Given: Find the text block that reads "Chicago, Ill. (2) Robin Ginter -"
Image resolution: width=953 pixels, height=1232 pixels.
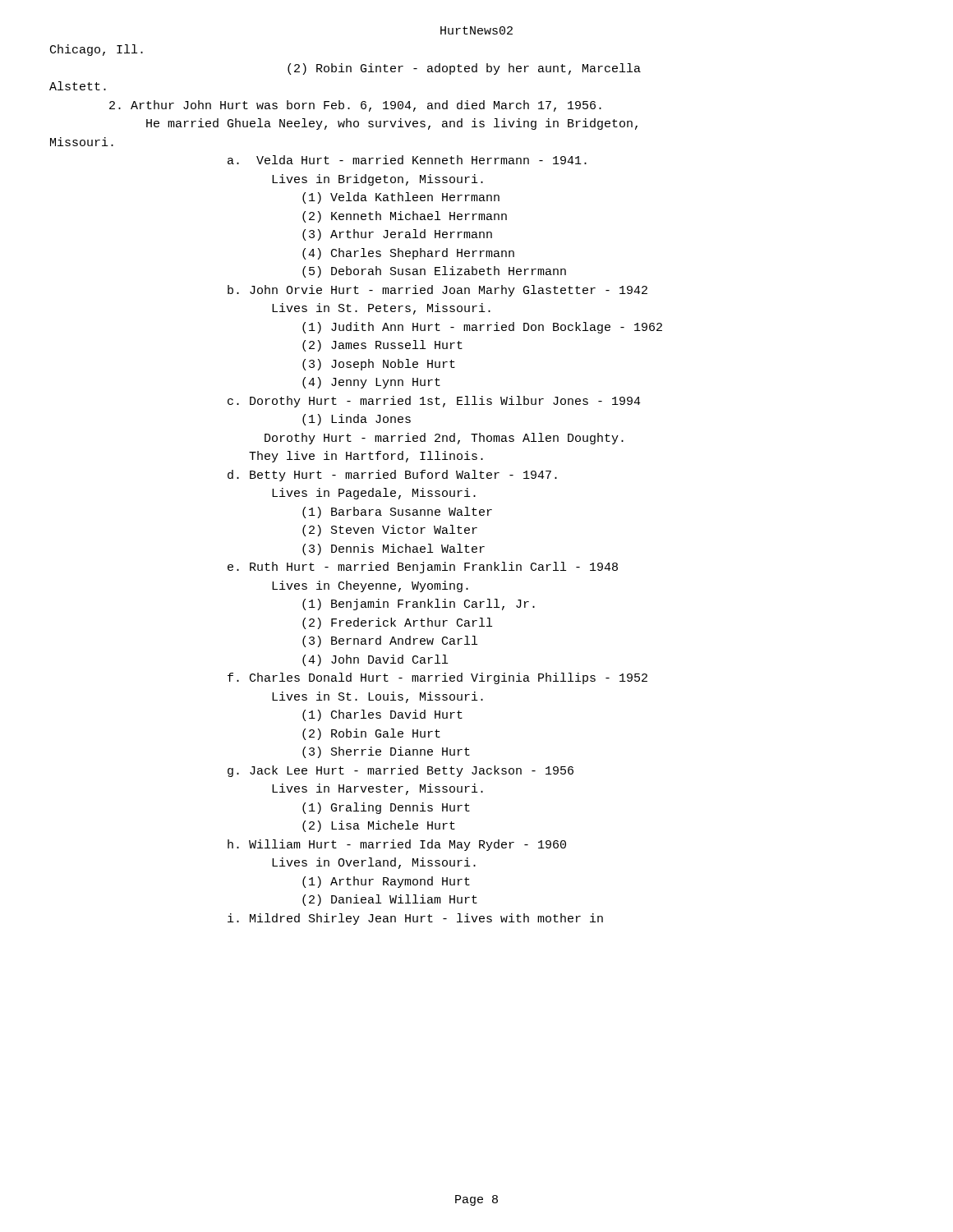Looking at the screenshot, I should [x=476, y=485].
